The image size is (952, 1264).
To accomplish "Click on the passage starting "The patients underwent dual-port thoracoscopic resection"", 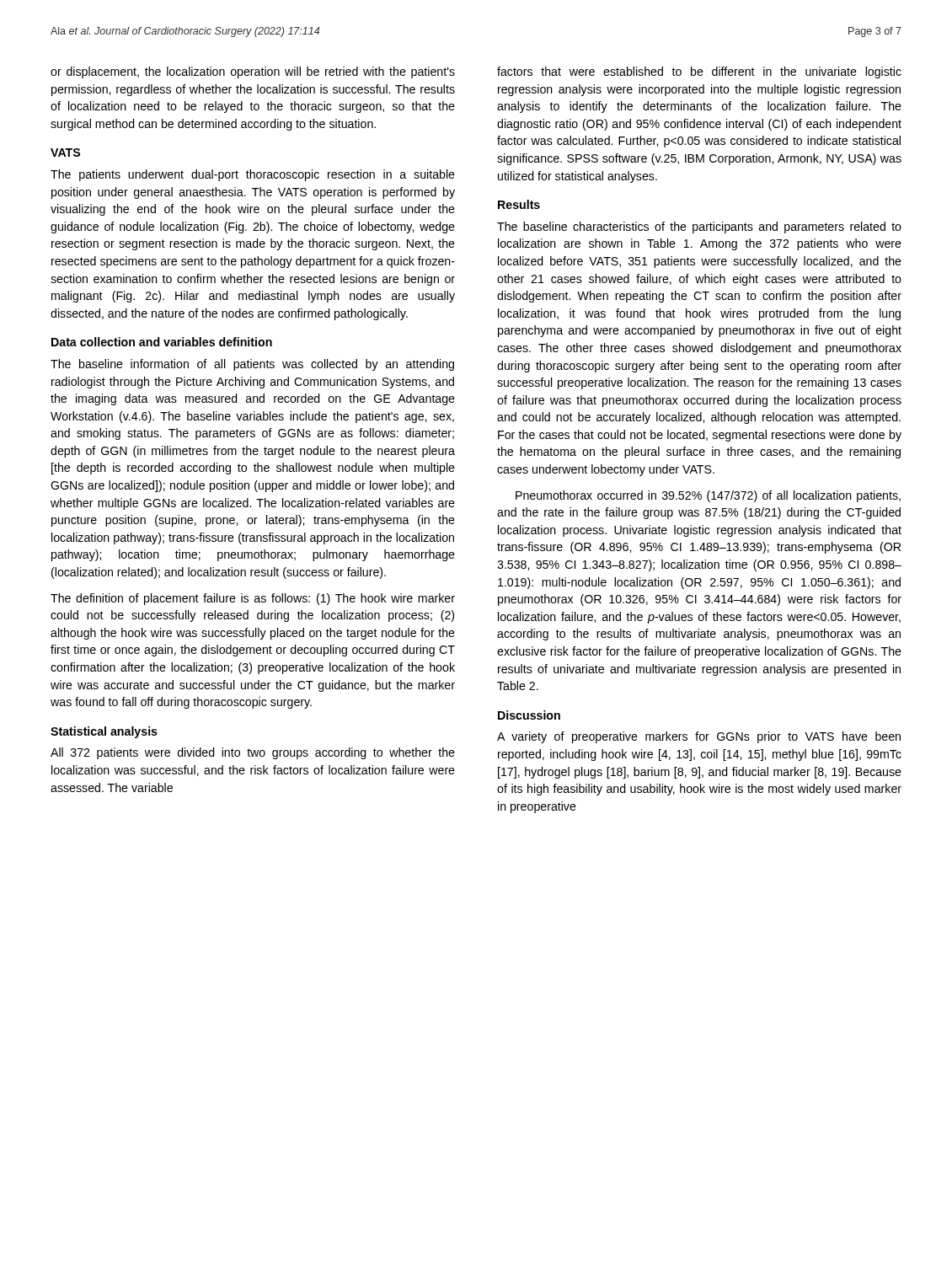I will tap(253, 244).
